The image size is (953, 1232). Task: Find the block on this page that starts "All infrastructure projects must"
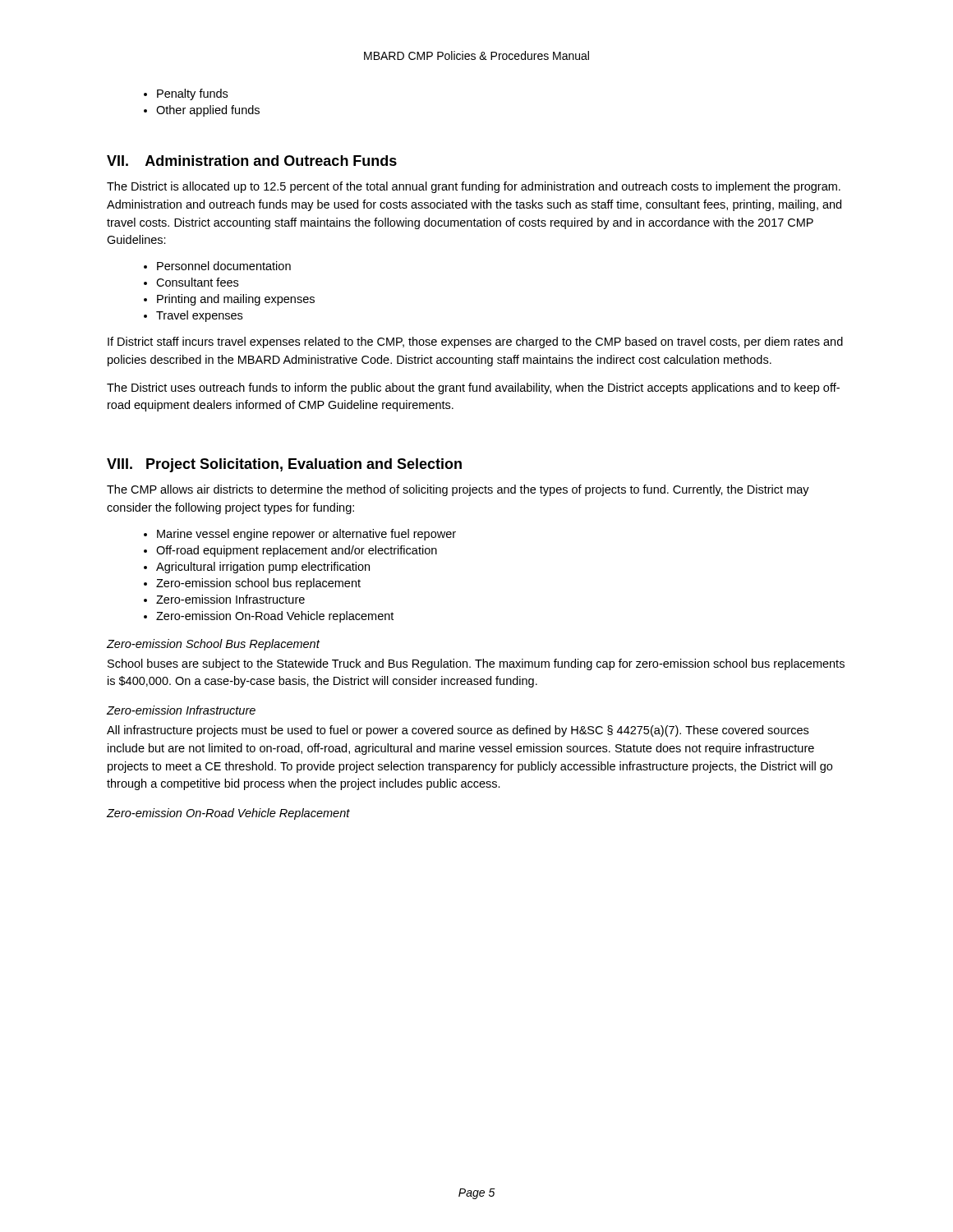470,757
